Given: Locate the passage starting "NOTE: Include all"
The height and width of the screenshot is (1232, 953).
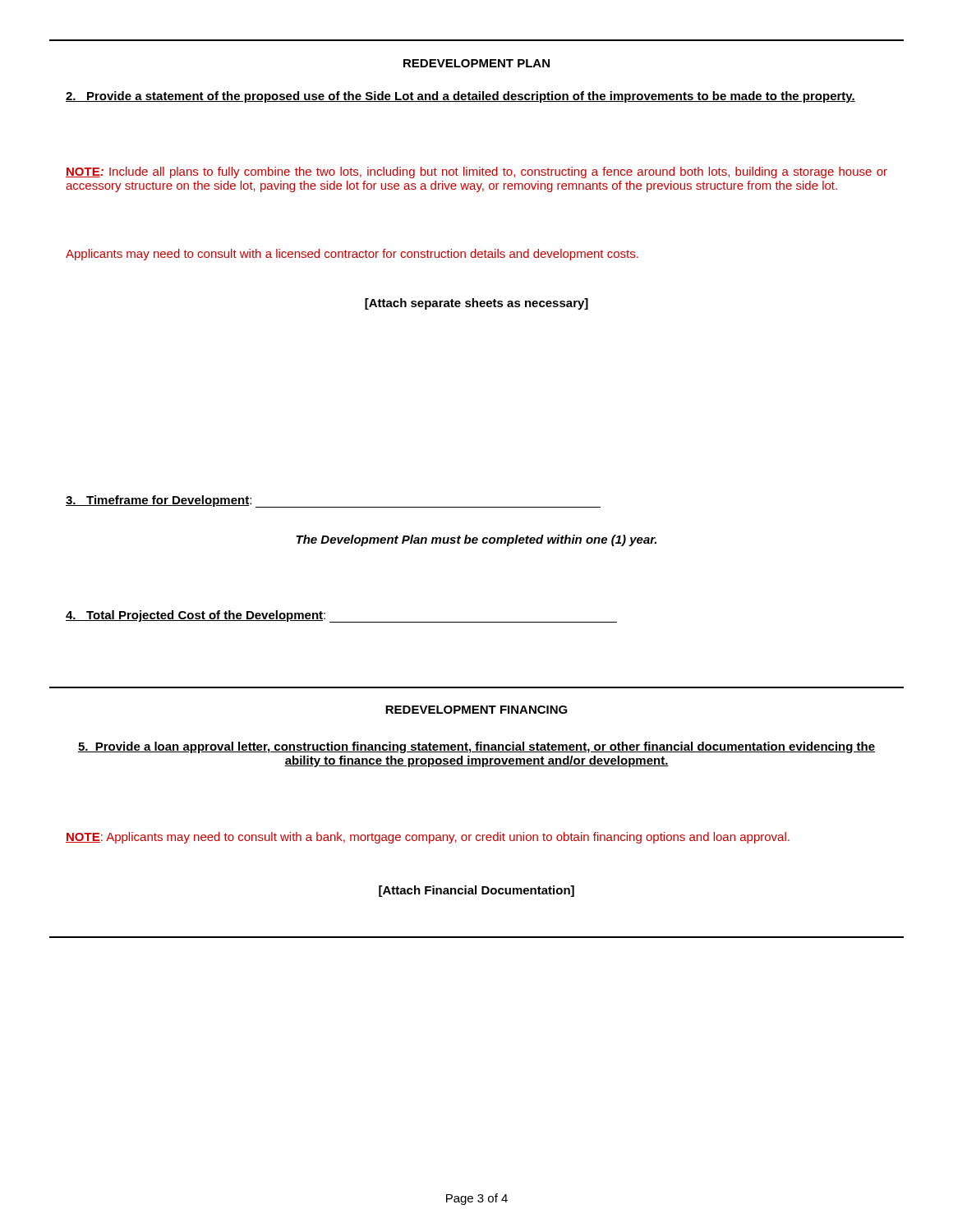Looking at the screenshot, I should click(x=476, y=178).
